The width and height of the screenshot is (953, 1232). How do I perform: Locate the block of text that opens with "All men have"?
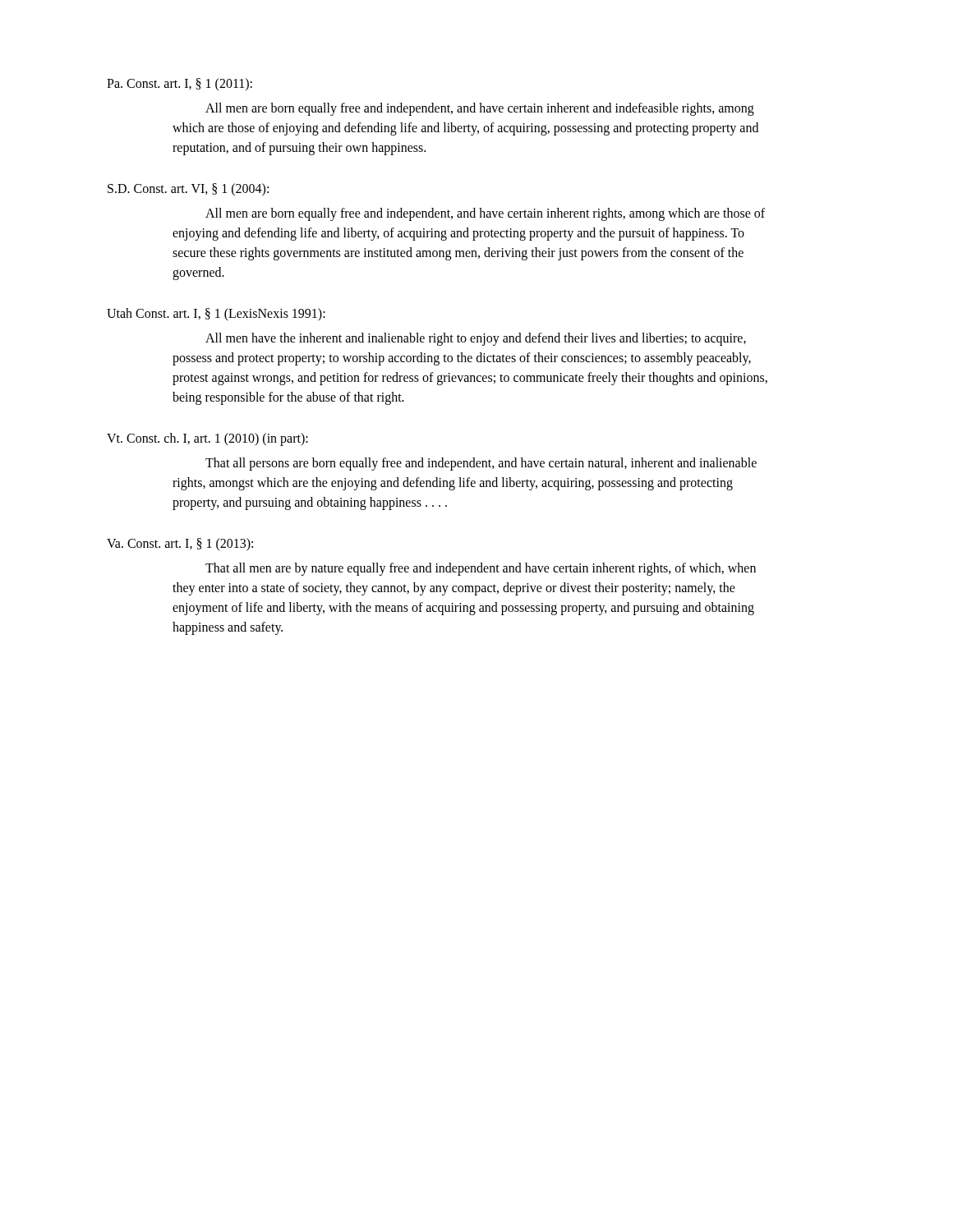470,368
